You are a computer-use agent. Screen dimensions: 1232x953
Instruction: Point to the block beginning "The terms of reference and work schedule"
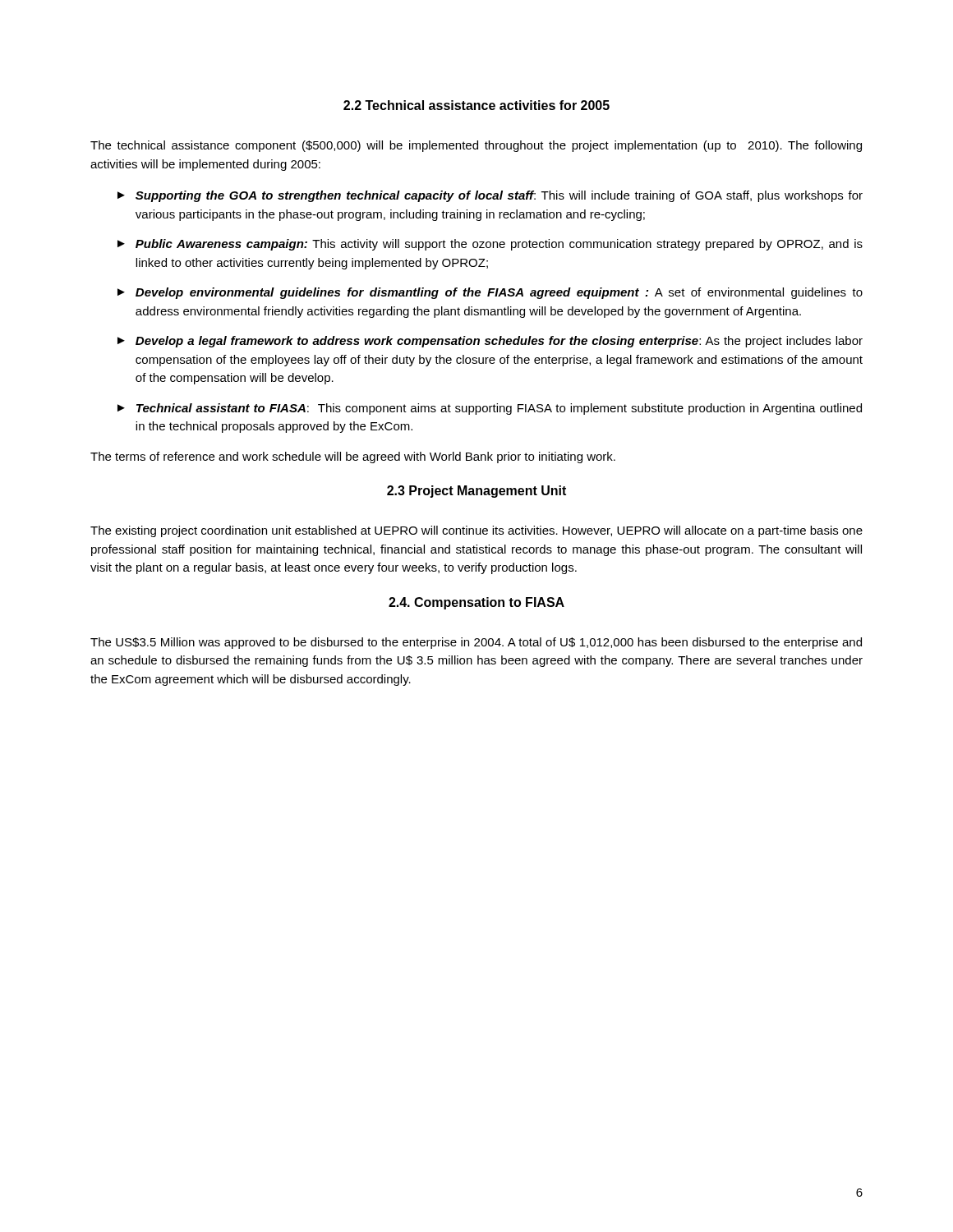coord(353,456)
